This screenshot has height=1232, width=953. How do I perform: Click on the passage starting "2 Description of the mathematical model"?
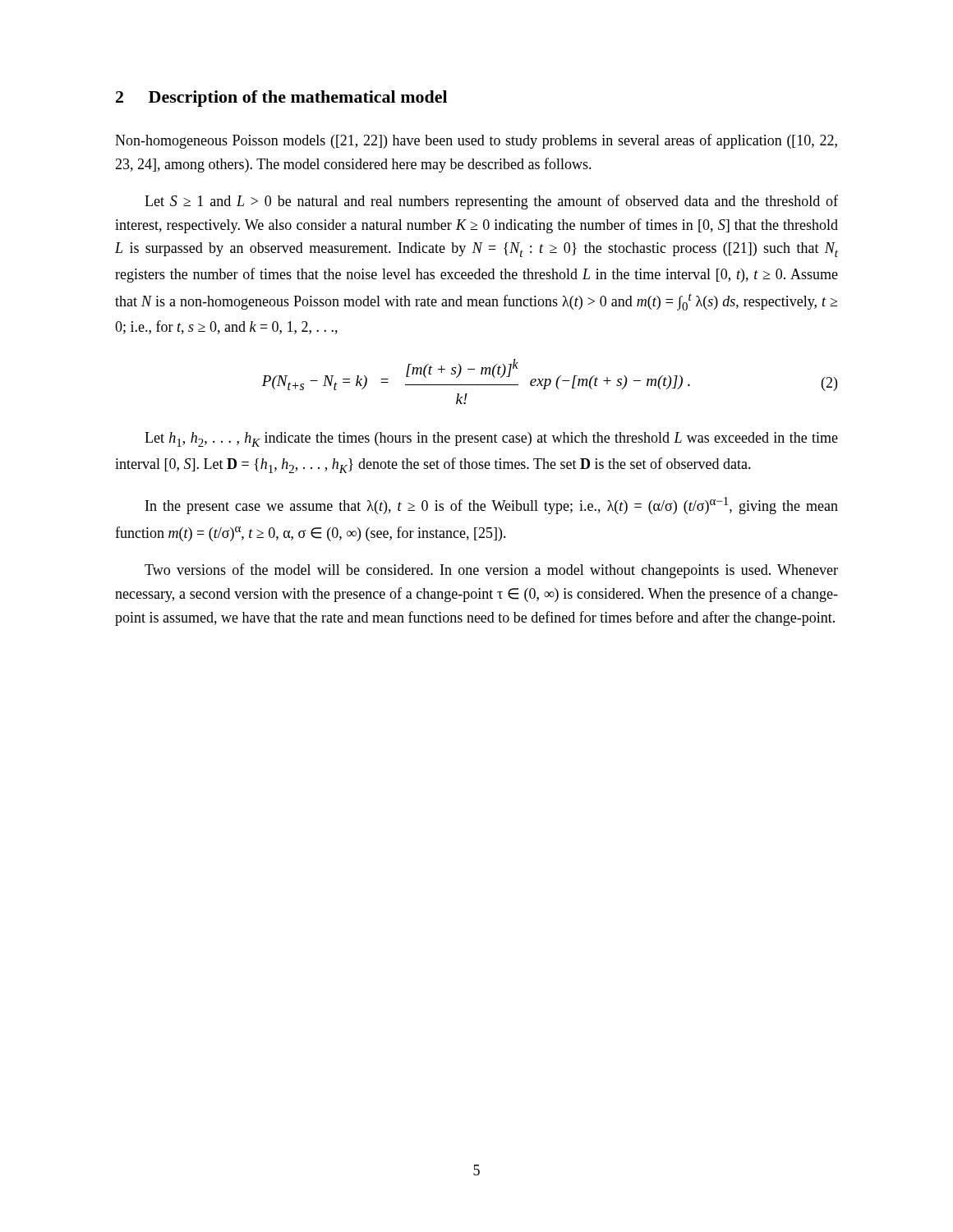point(281,97)
